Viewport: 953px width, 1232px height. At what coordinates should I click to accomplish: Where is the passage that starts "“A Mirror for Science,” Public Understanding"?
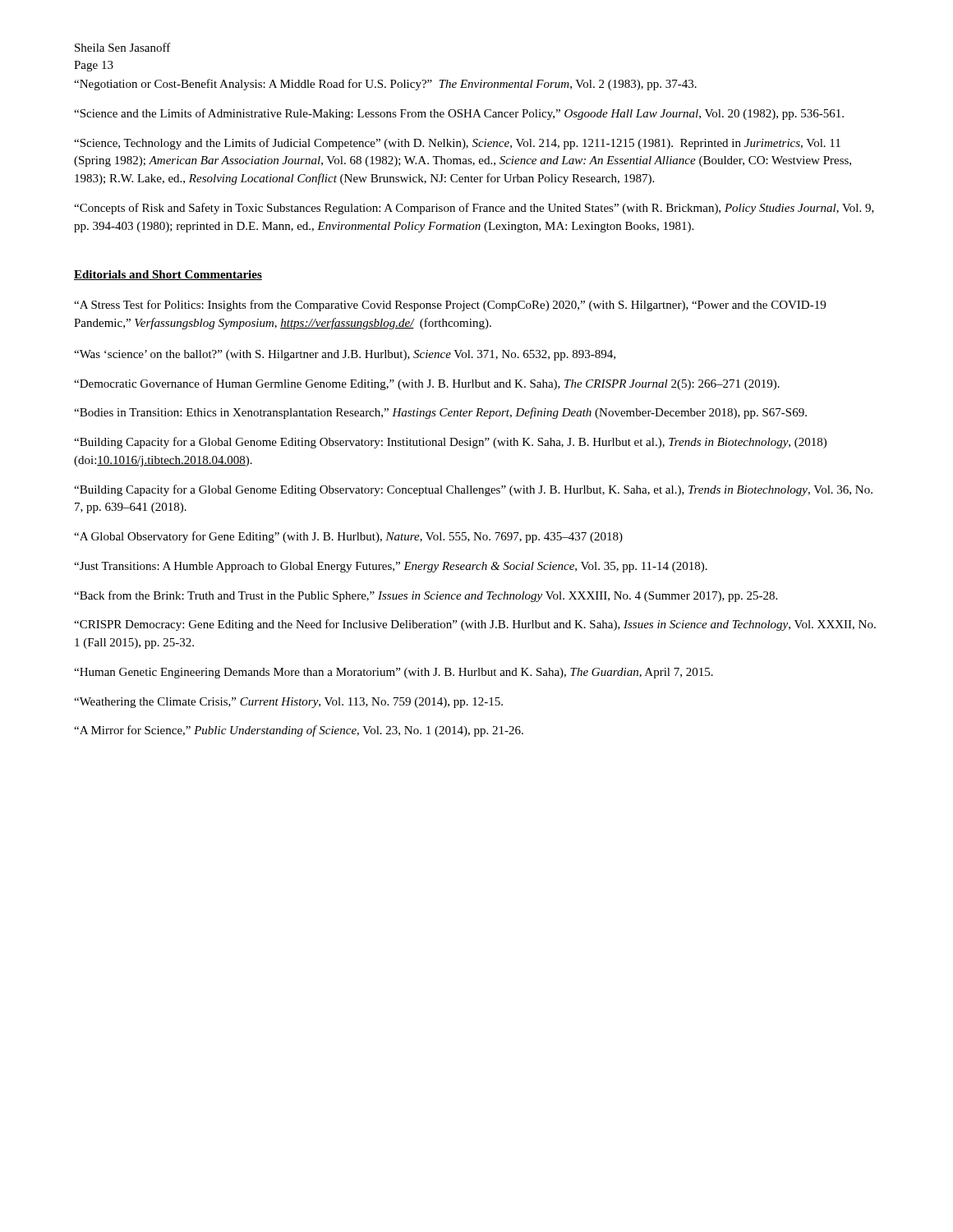pyautogui.click(x=299, y=730)
